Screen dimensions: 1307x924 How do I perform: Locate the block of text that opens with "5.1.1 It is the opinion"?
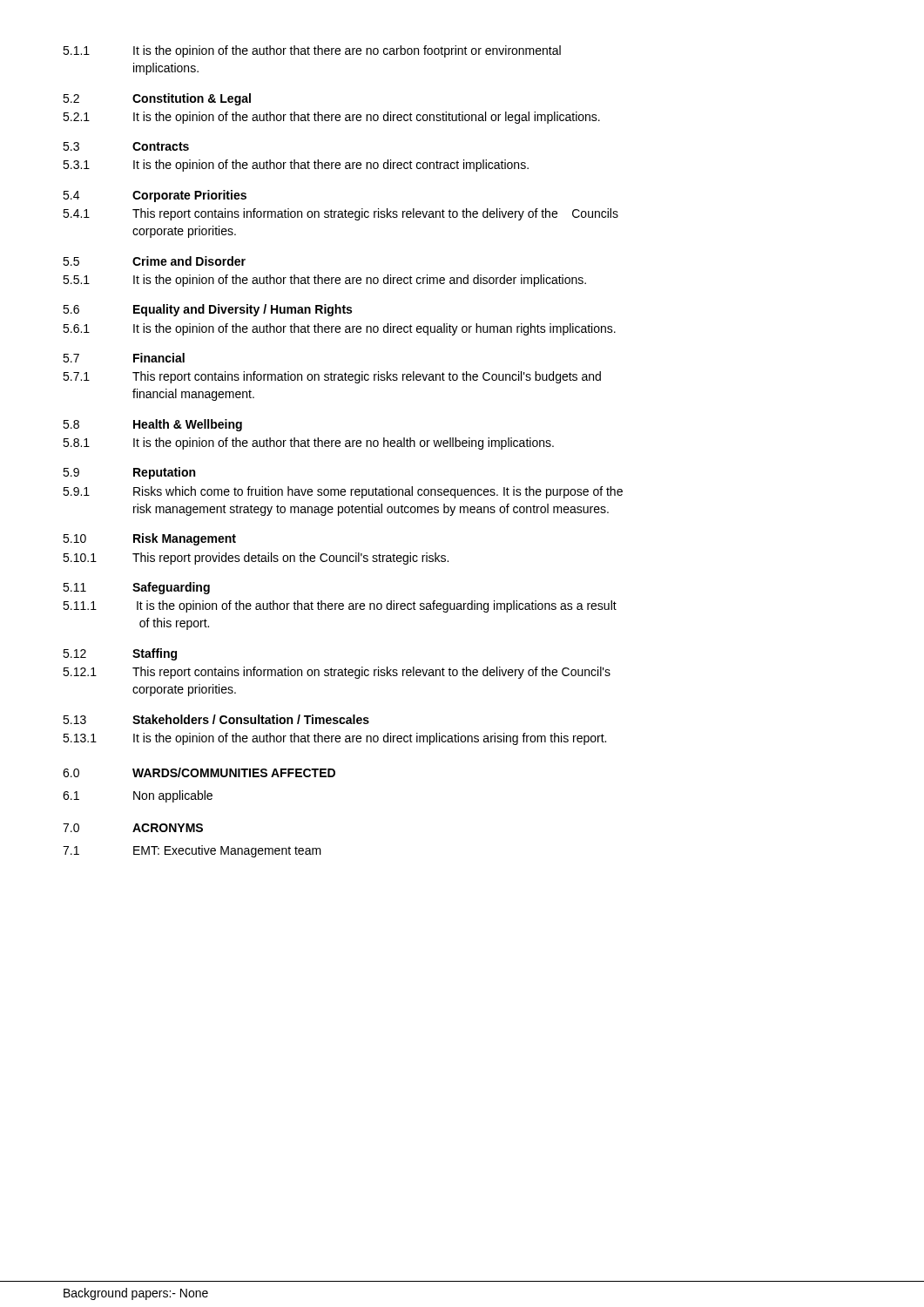[462, 60]
